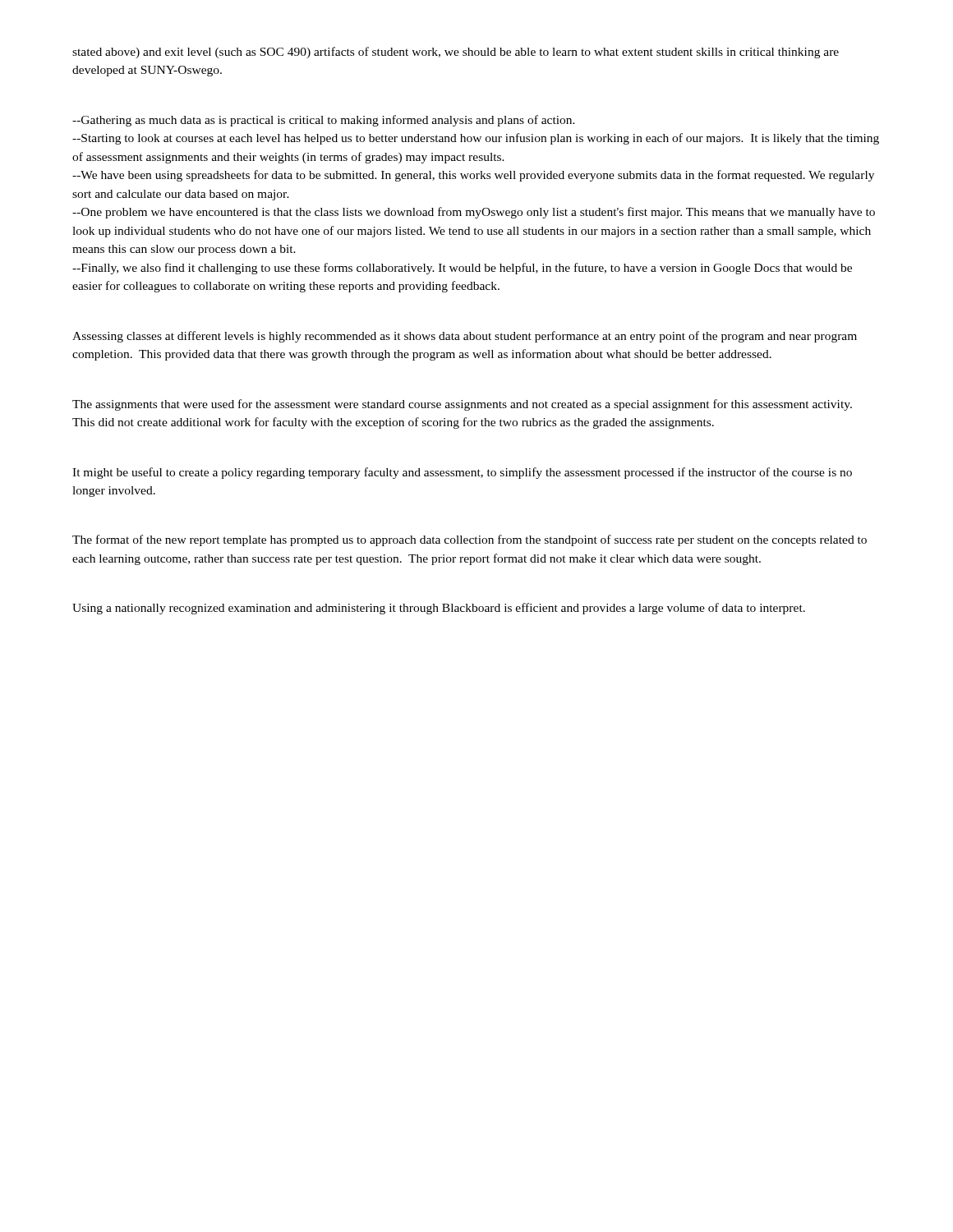Screen dimensions: 1232x953
Task: Locate the passage starting "--Starting to look at courses"
Action: click(x=476, y=147)
